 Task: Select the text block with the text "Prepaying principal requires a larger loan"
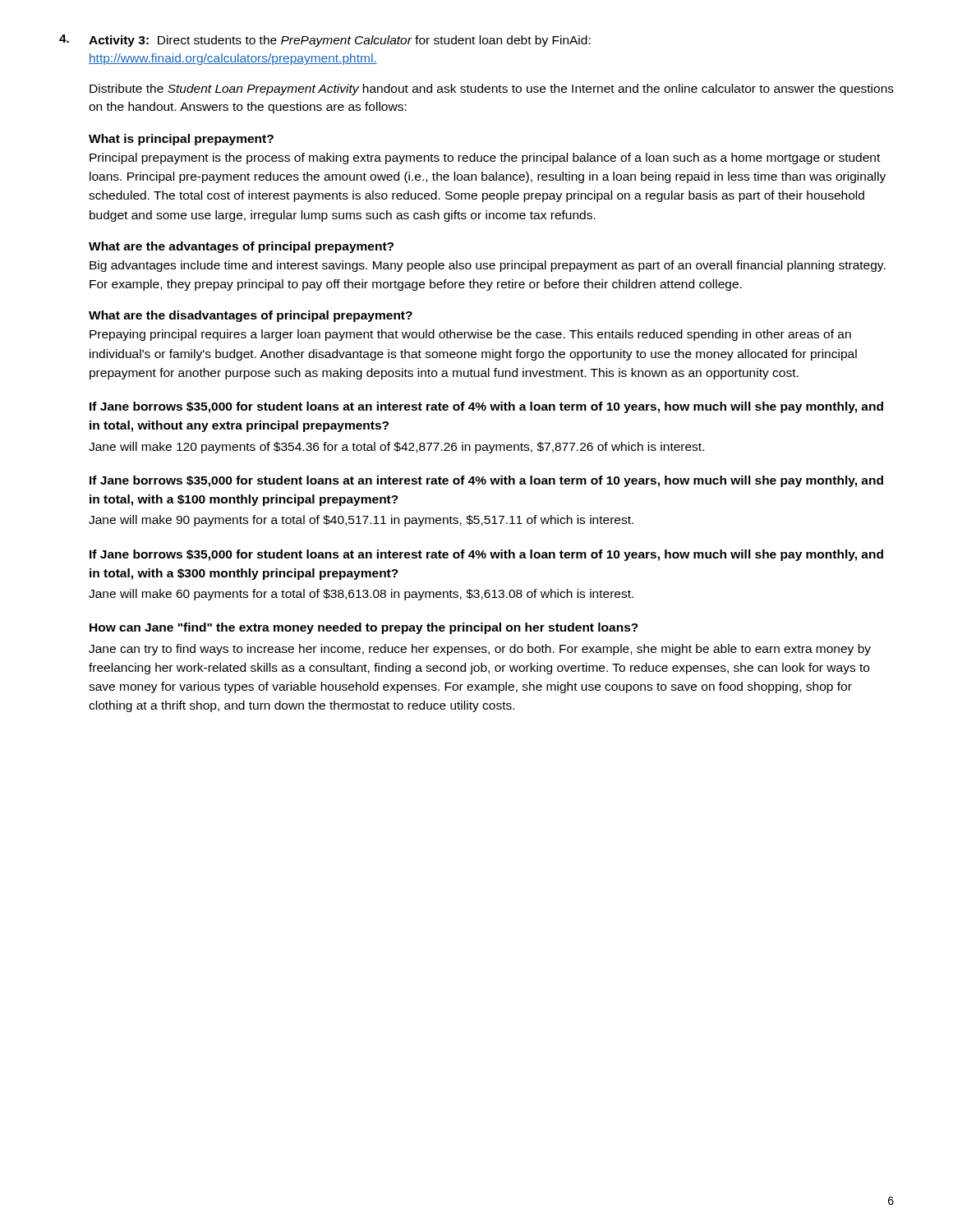point(491,353)
